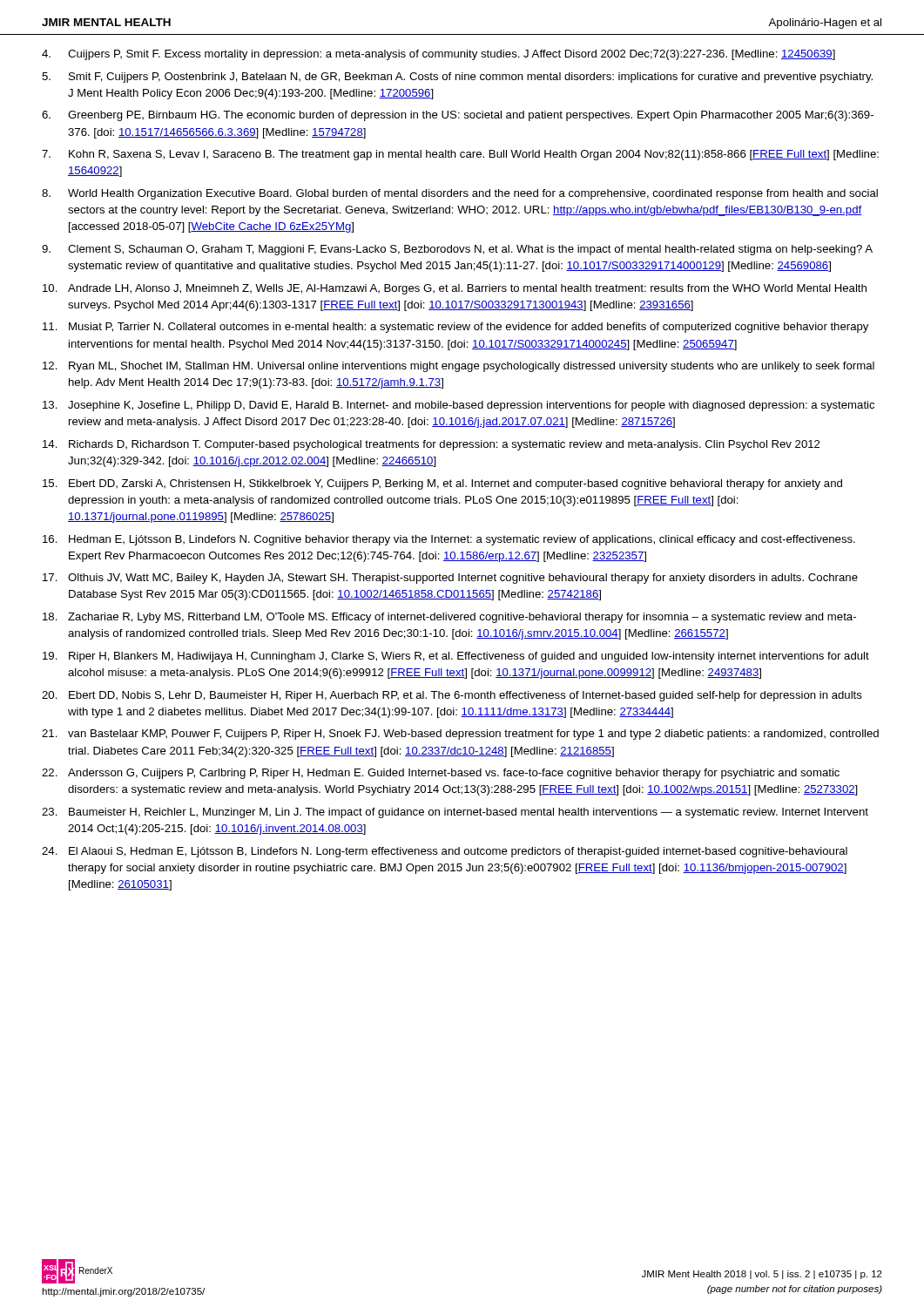Locate the list item that reads "14. Richards D, Richardson T. Computer-based psychological treatments"
The height and width of the screenshot is (1307, 924).
[462, 452]
